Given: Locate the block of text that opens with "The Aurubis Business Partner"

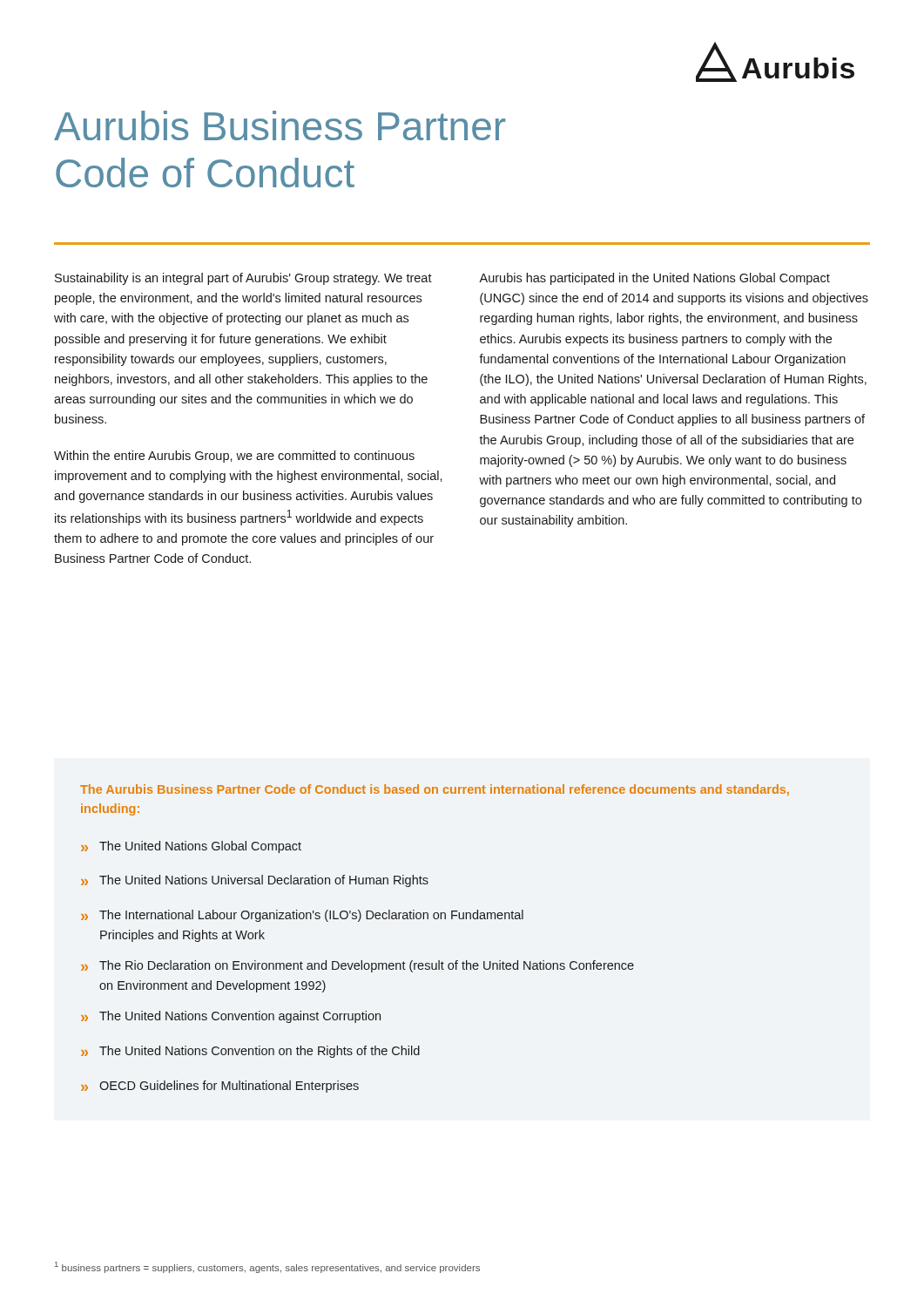Looking at the screenshot, I should [435, 799].
